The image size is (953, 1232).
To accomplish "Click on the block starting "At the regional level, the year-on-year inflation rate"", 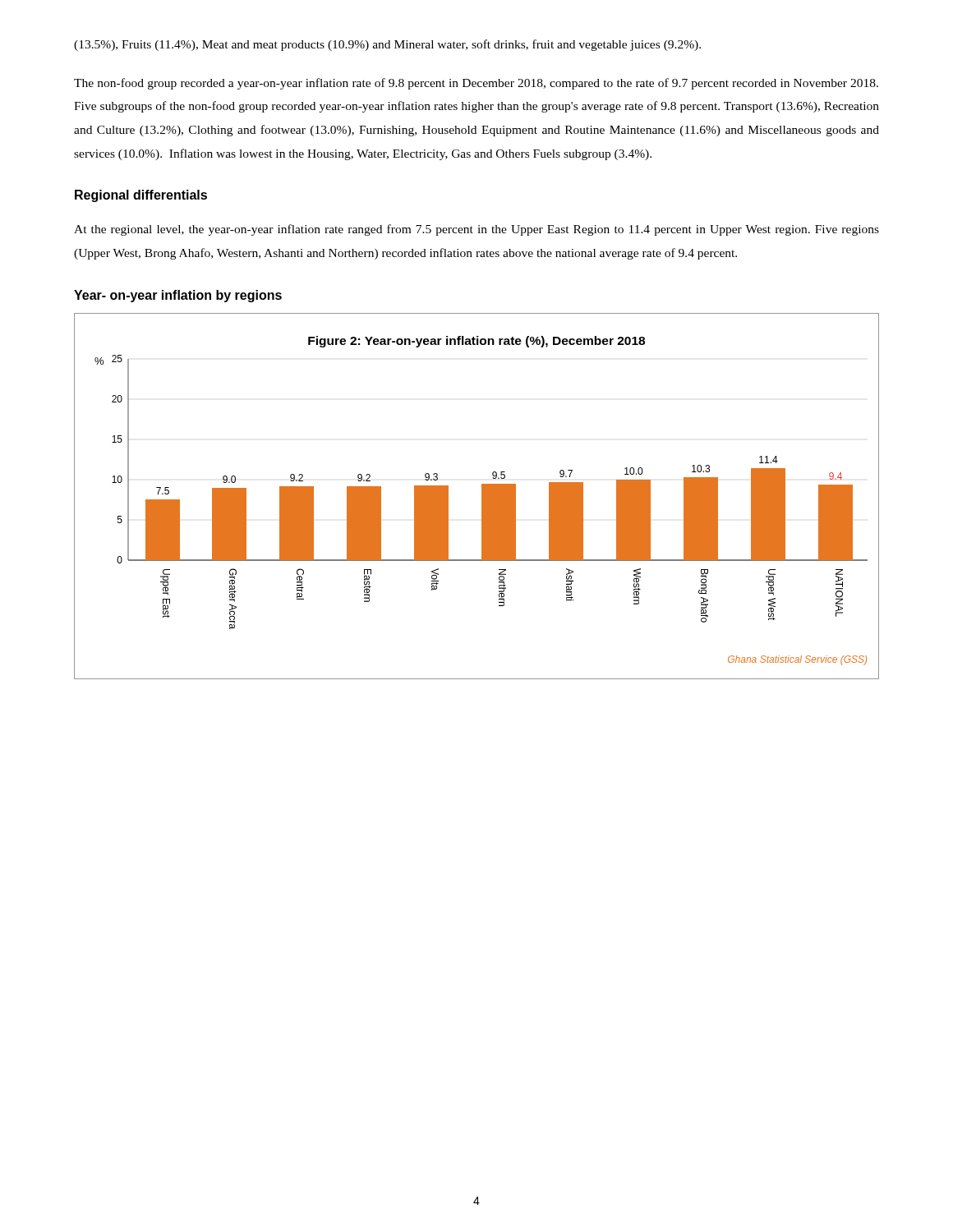I will (x=476, y=241).
